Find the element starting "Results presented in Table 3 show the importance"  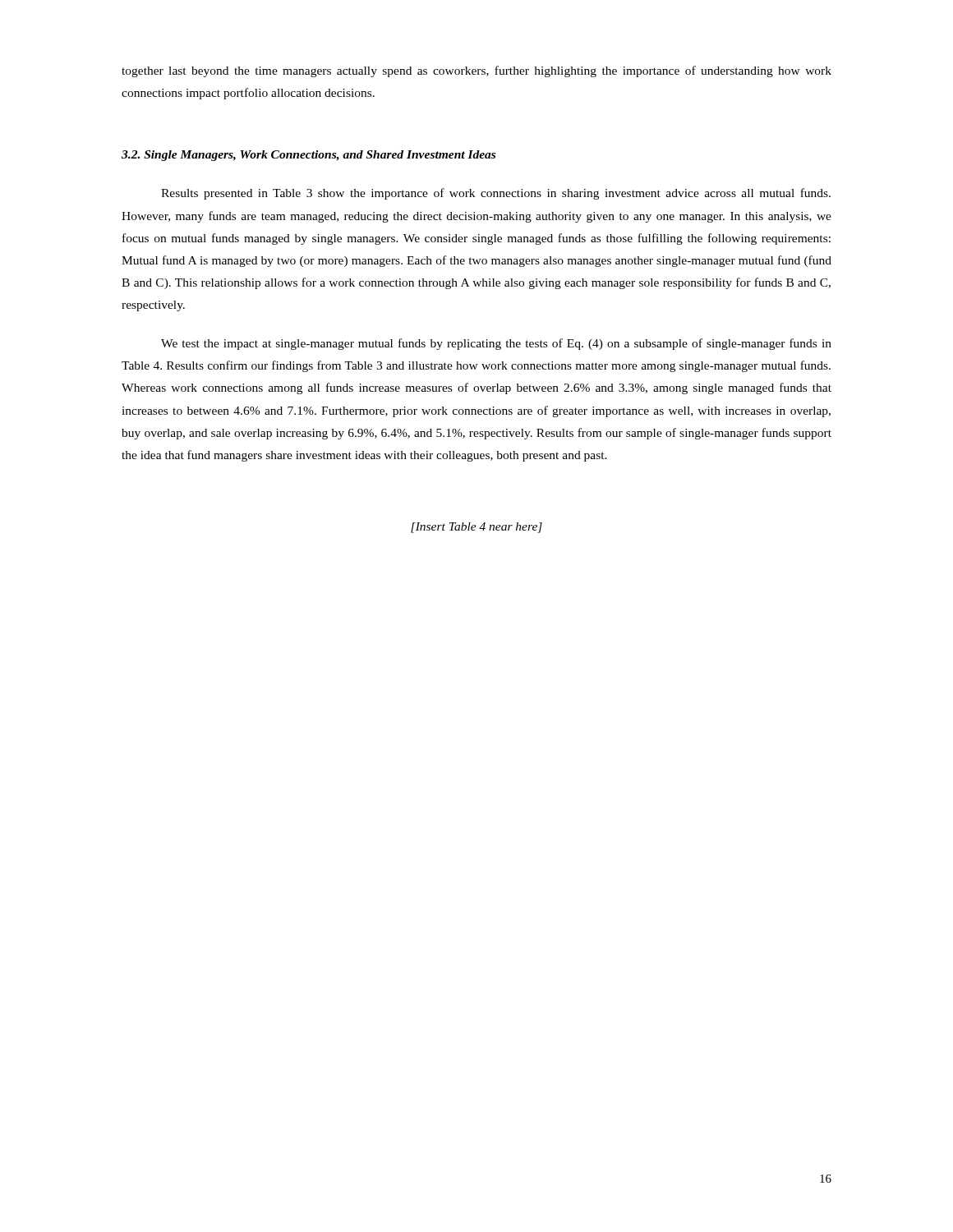(x=476, y=249)
